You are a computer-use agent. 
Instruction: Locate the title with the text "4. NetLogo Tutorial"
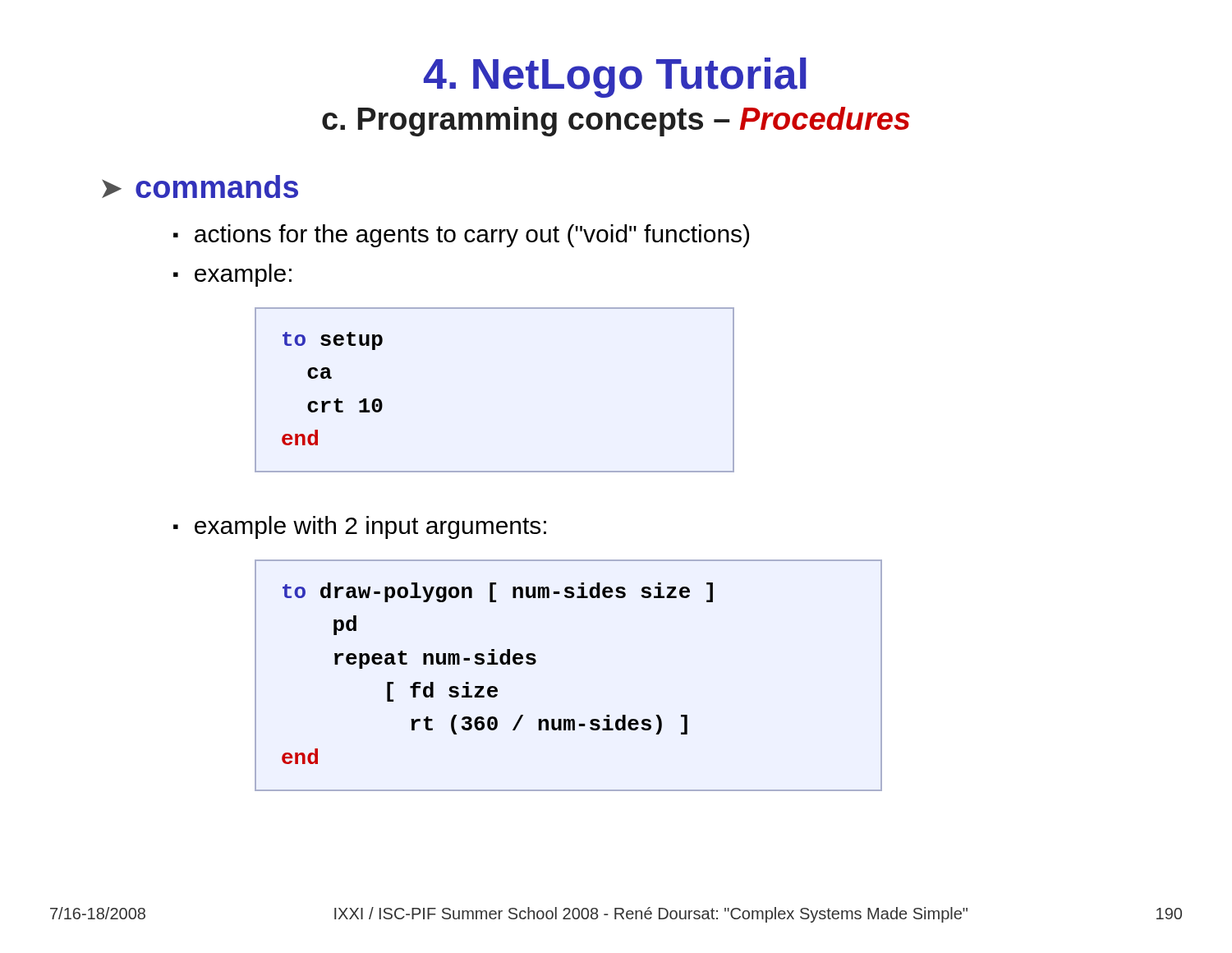click(616, 93)
